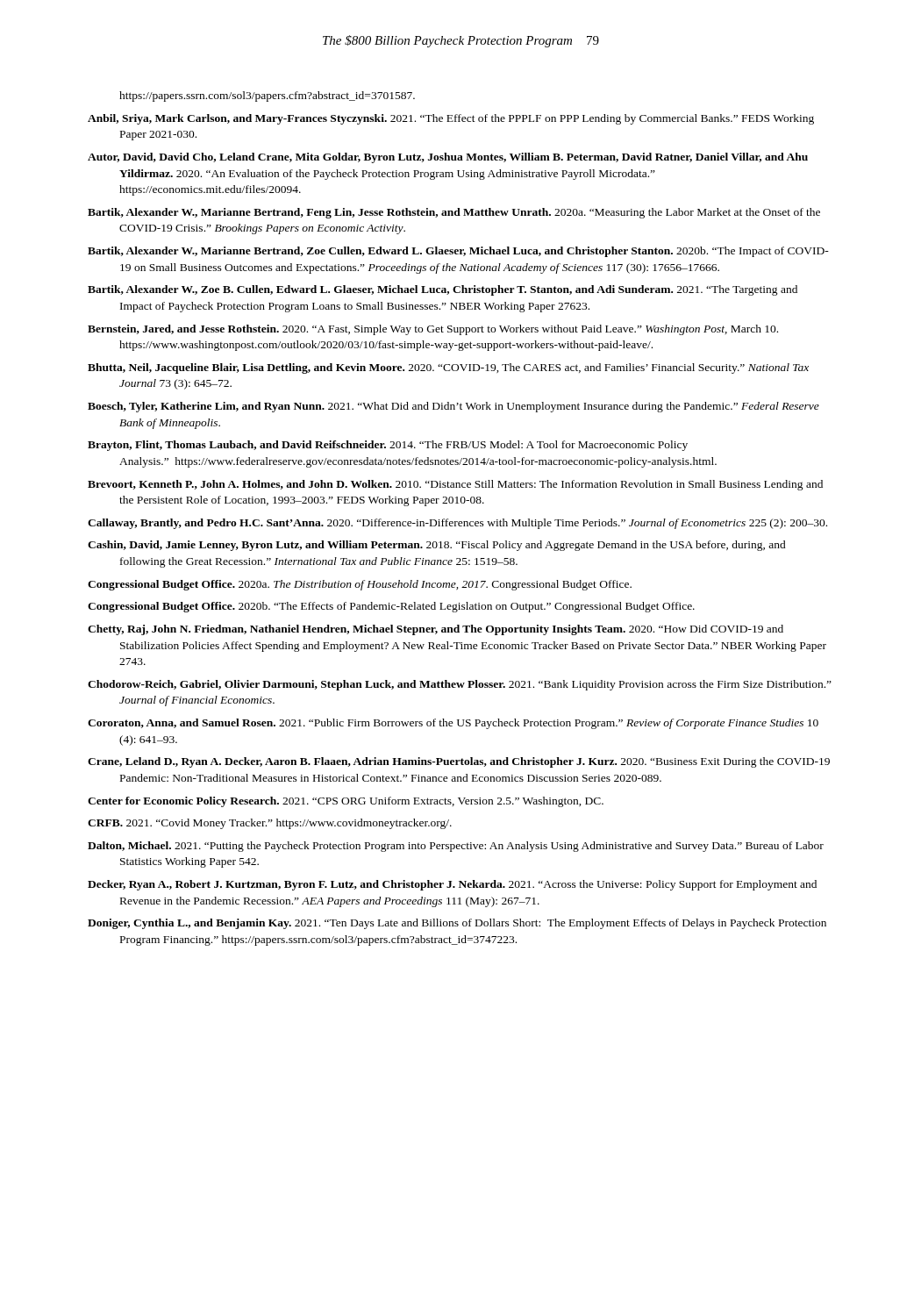921x1316 pixels.
Task: Navigate to the text starting "Center for Economic Policy"
Action: (346, 800)
